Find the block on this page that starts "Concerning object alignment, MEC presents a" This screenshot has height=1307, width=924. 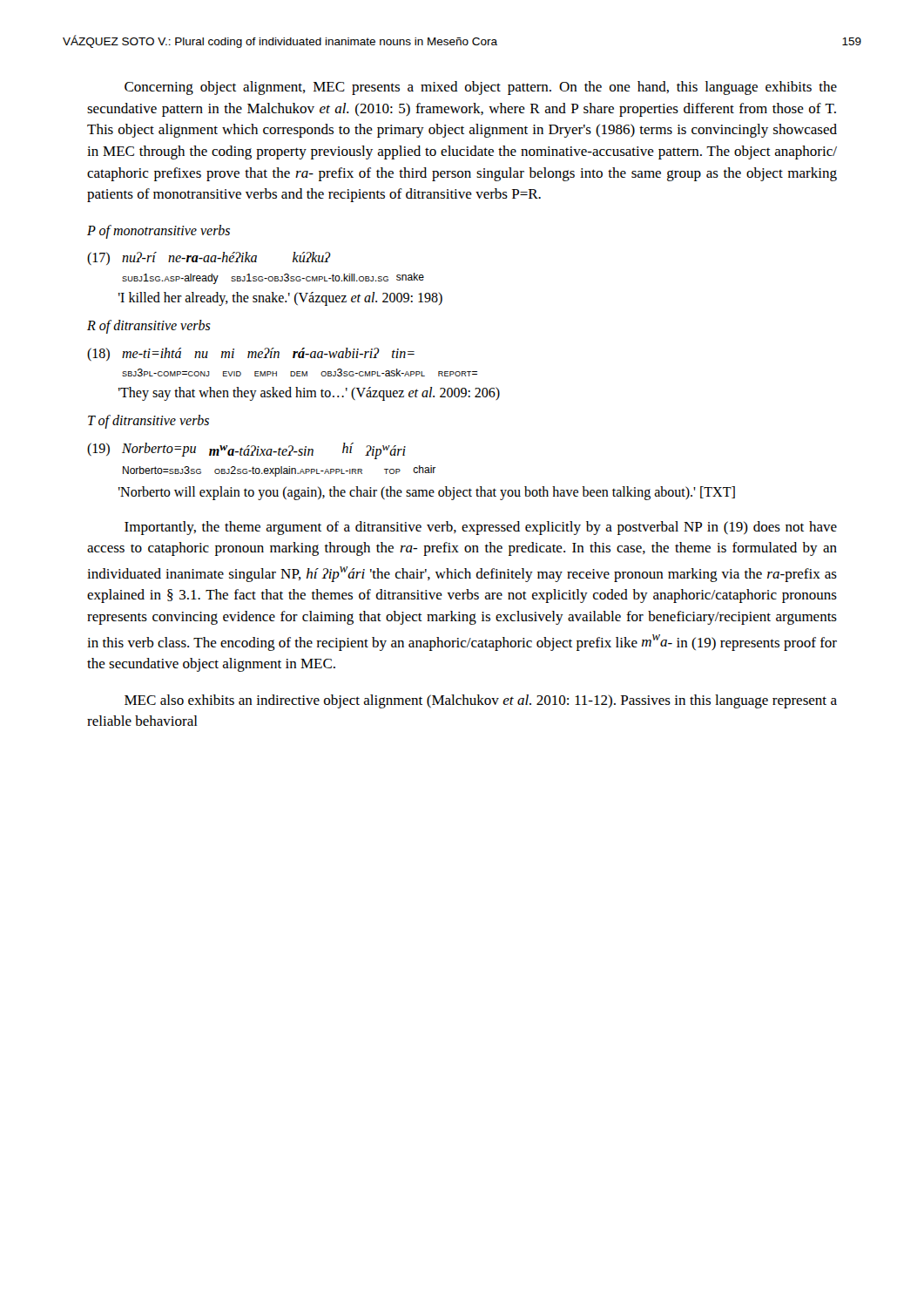point(462,140)
